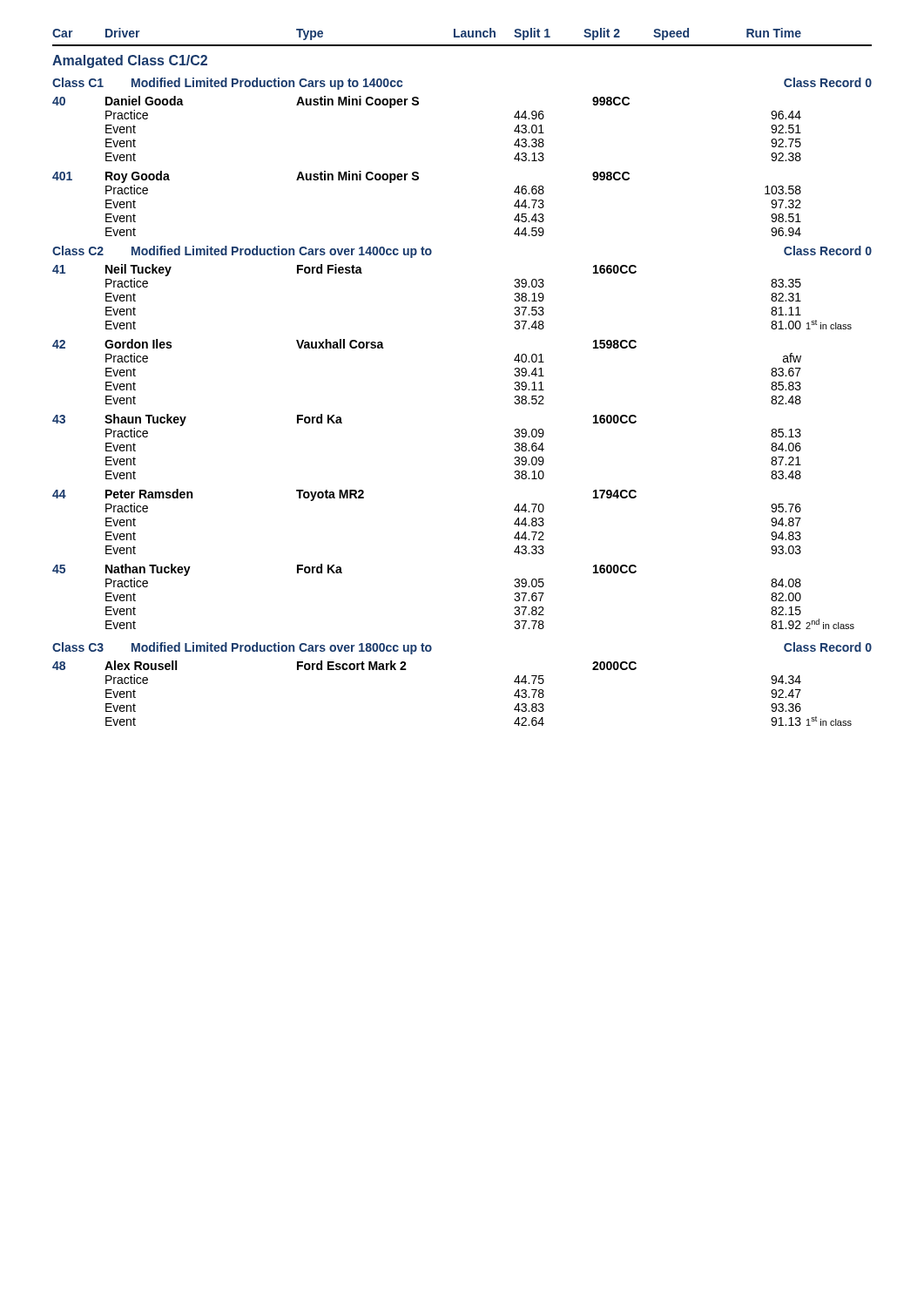
Task: Select the section header that reads "Class C3 Modified Limited Production Cars over 1800cc"
Action: (x=81, y=648)
